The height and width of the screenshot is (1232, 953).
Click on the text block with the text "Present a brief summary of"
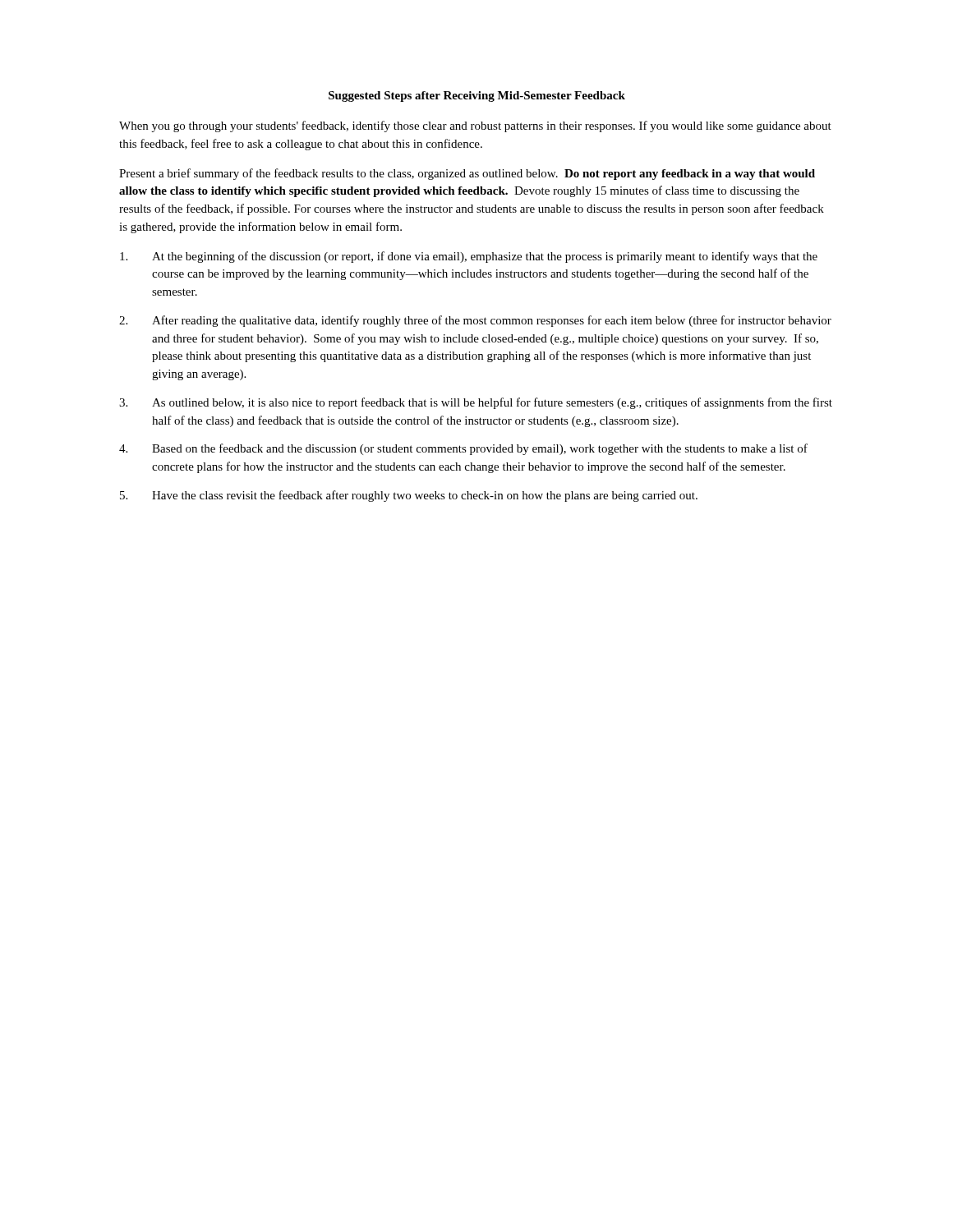click(471, 200)
